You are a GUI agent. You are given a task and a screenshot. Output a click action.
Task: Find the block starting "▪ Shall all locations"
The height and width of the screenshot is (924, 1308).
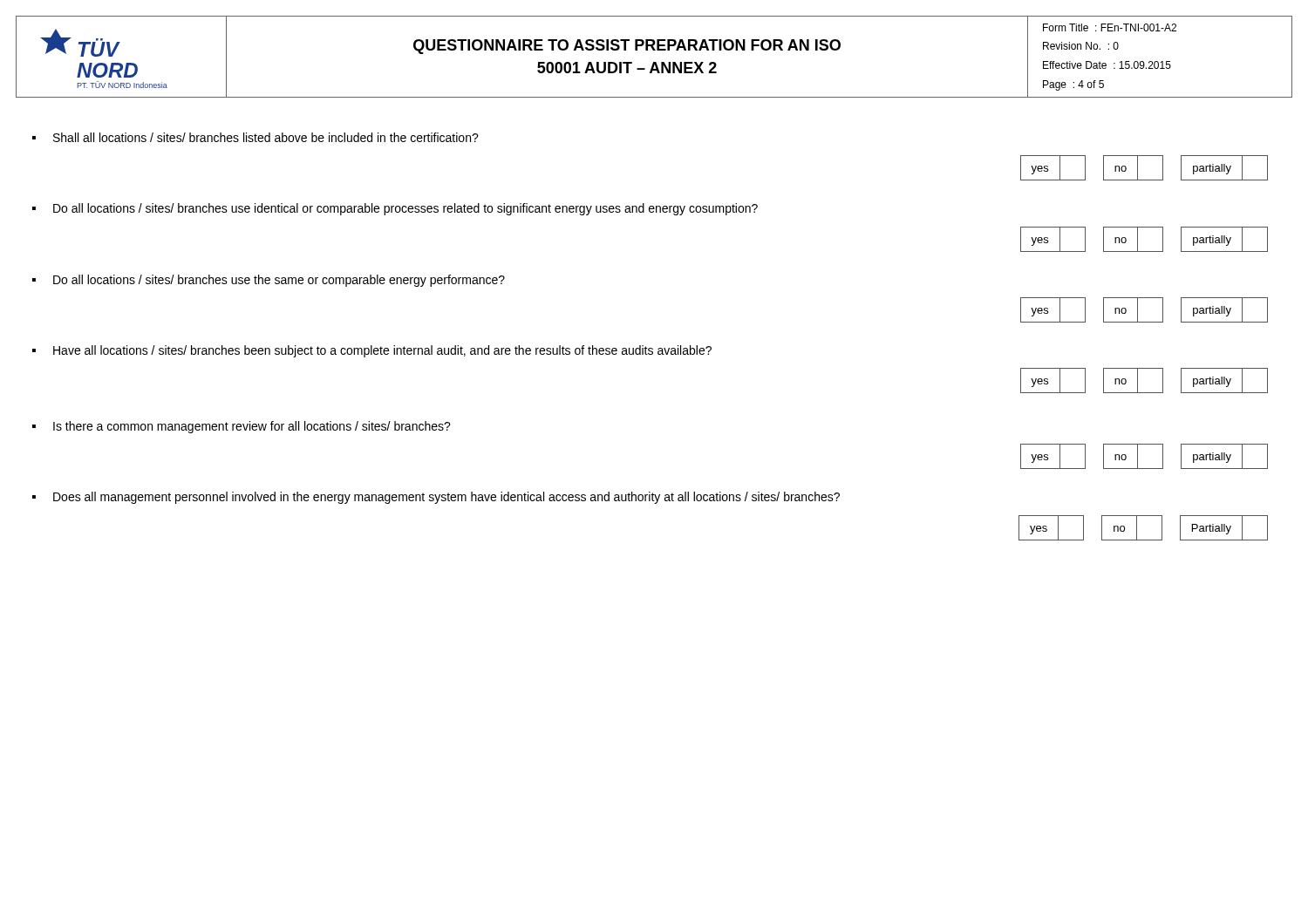pos(255,137)
